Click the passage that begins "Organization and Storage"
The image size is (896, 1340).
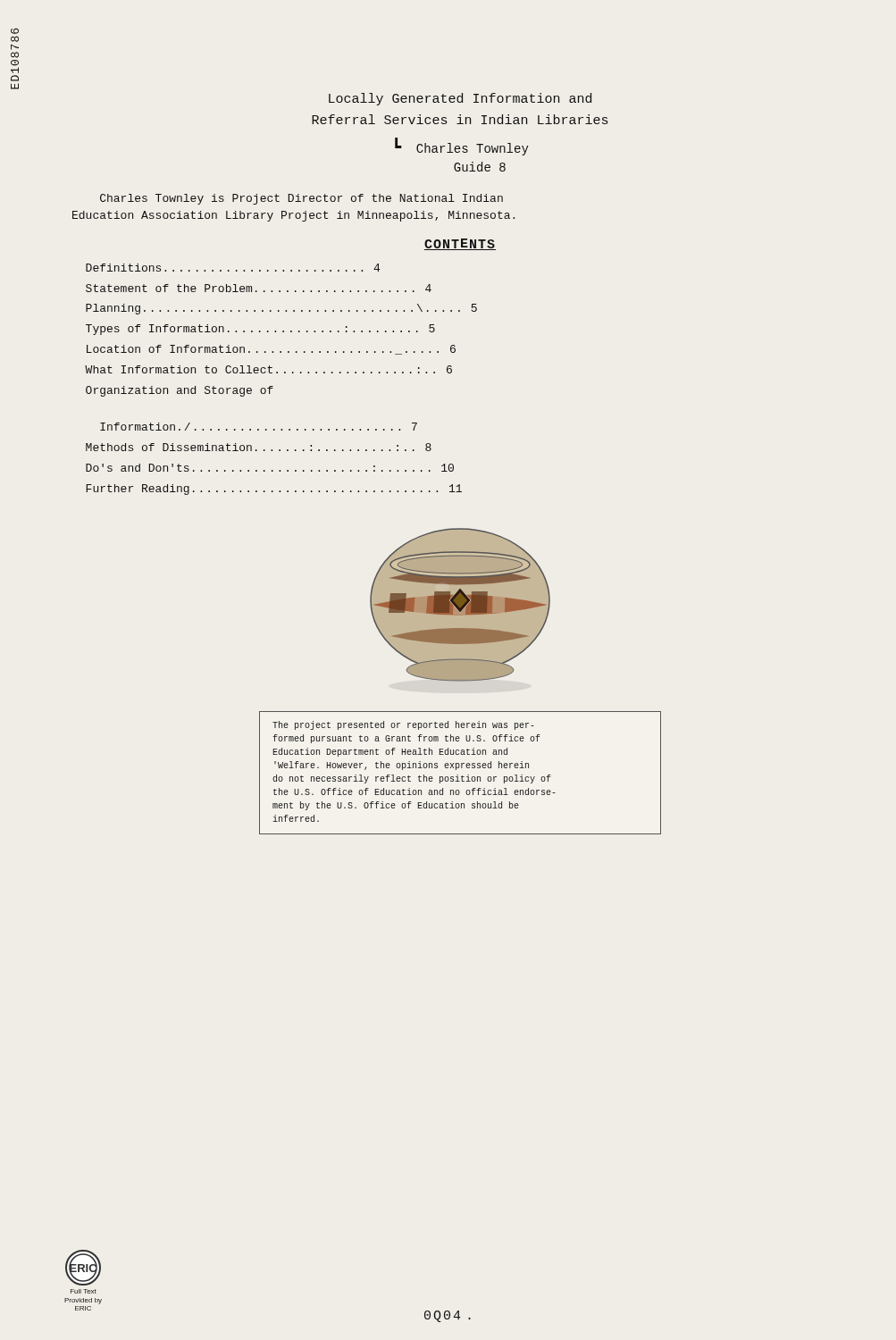click(x=180, y=391)
